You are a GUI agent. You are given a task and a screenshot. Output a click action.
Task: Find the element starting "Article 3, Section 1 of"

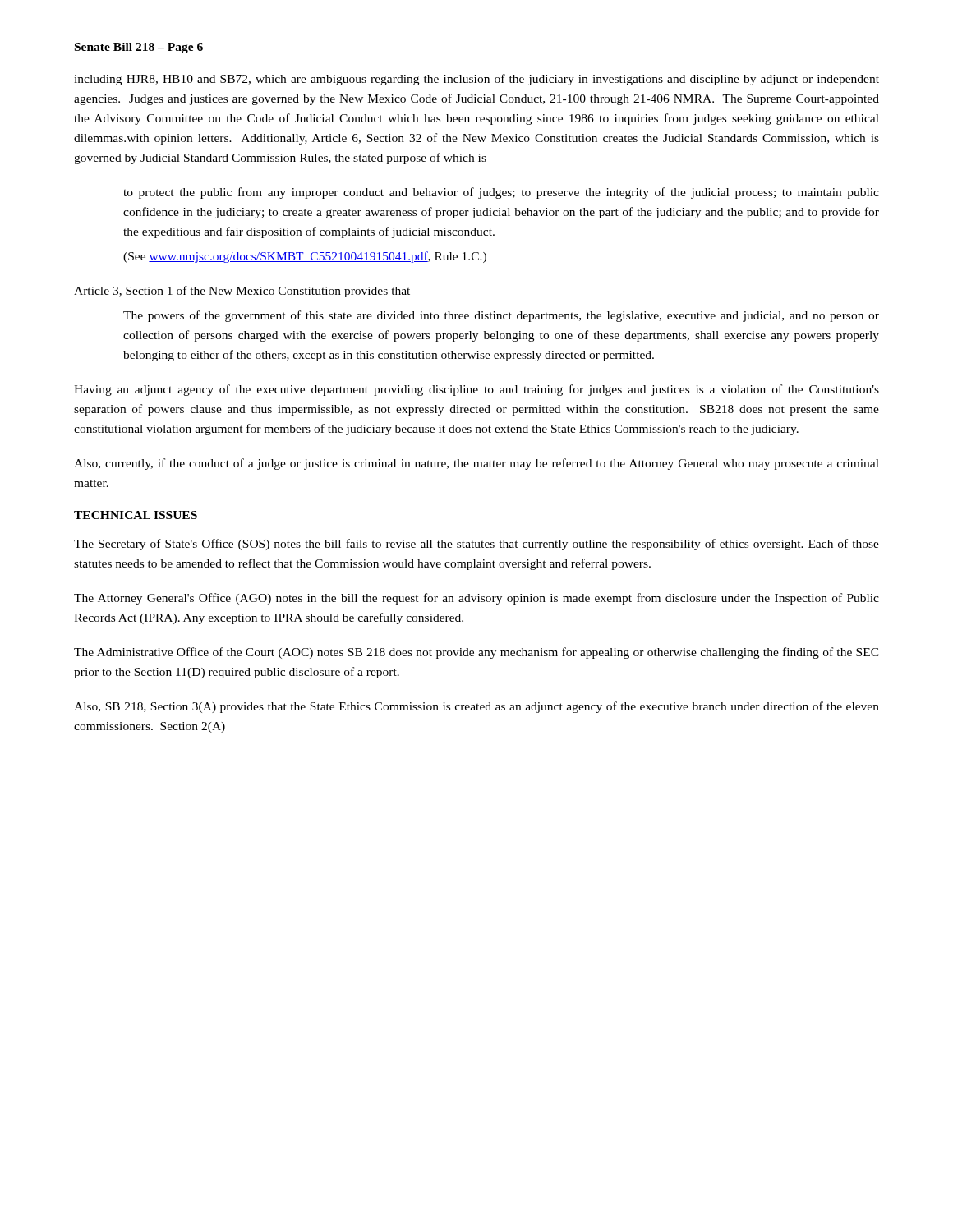242,290
